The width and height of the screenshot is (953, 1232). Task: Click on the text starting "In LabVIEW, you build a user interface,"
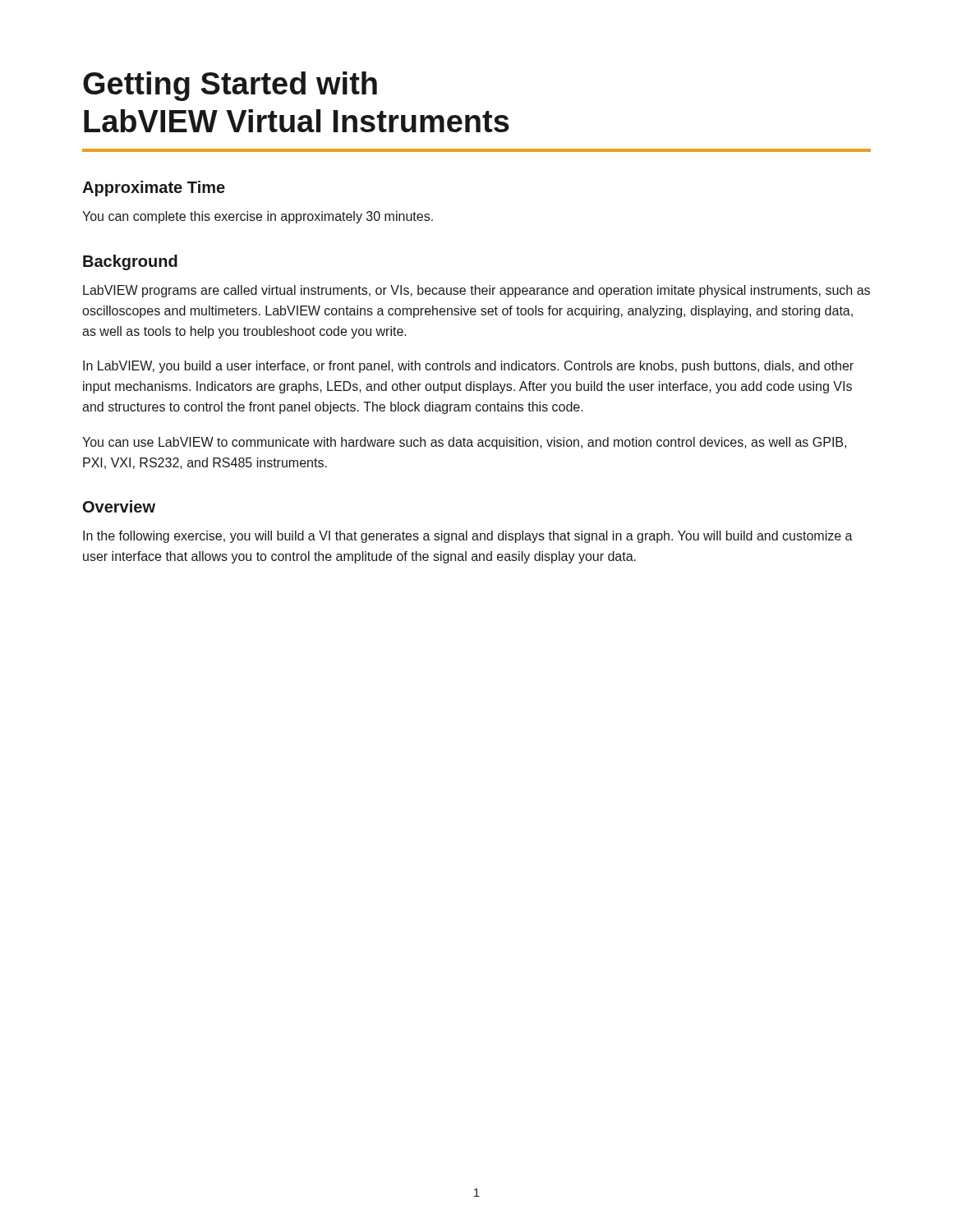click(468, 387)
